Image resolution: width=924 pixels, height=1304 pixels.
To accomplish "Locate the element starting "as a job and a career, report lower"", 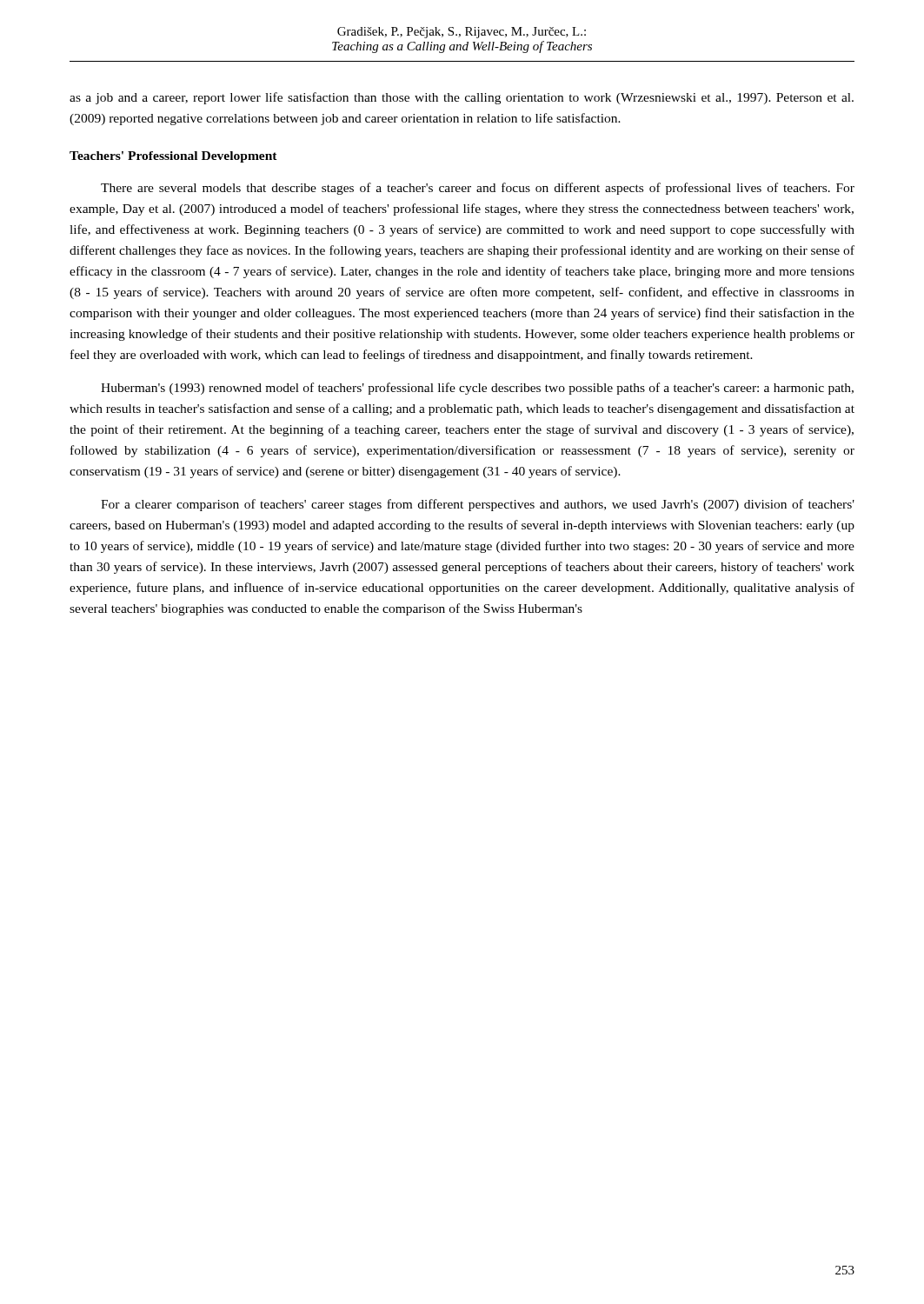I will coord(462,107).
